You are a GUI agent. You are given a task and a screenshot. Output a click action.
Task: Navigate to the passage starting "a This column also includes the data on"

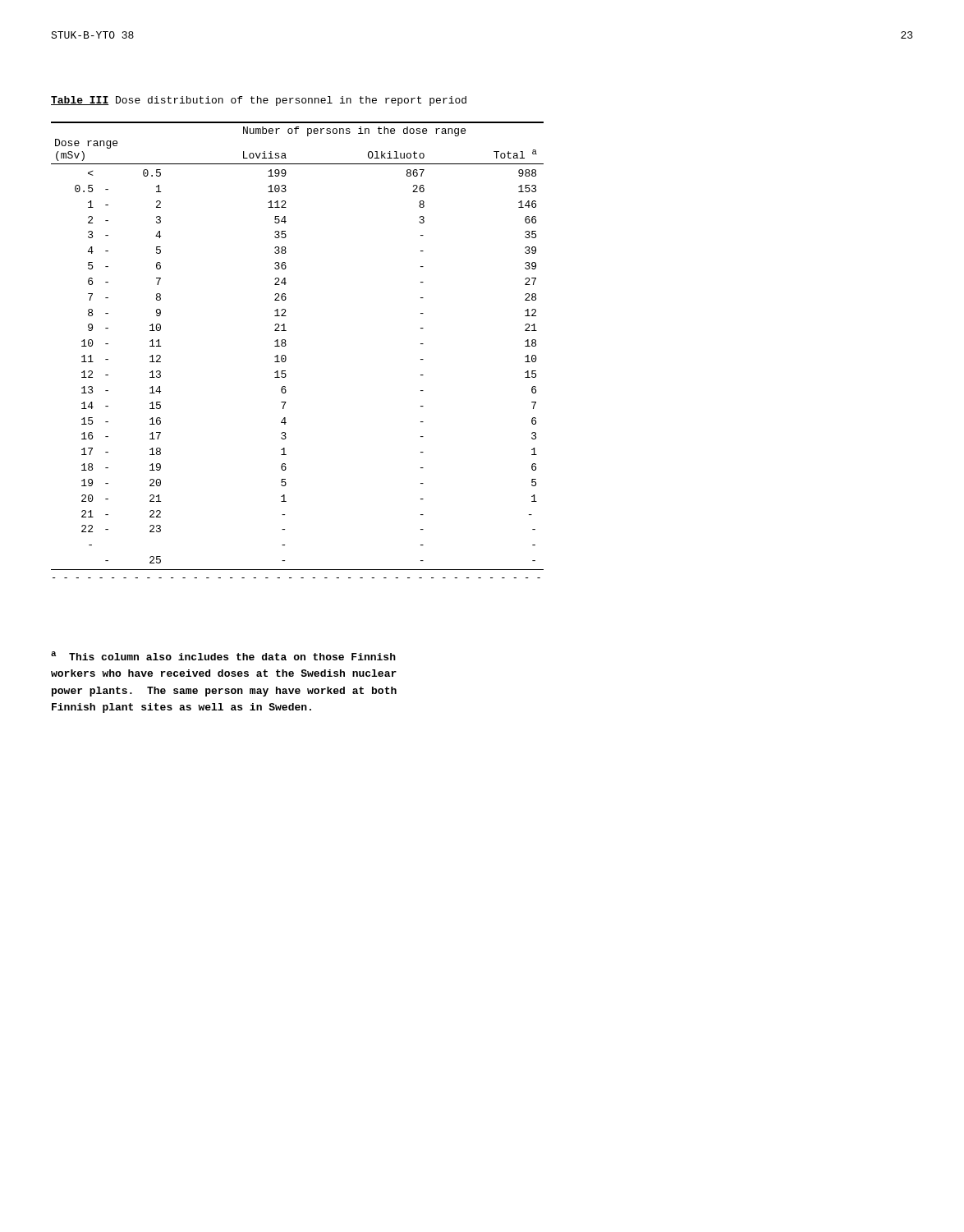click(x=224, y=681)
